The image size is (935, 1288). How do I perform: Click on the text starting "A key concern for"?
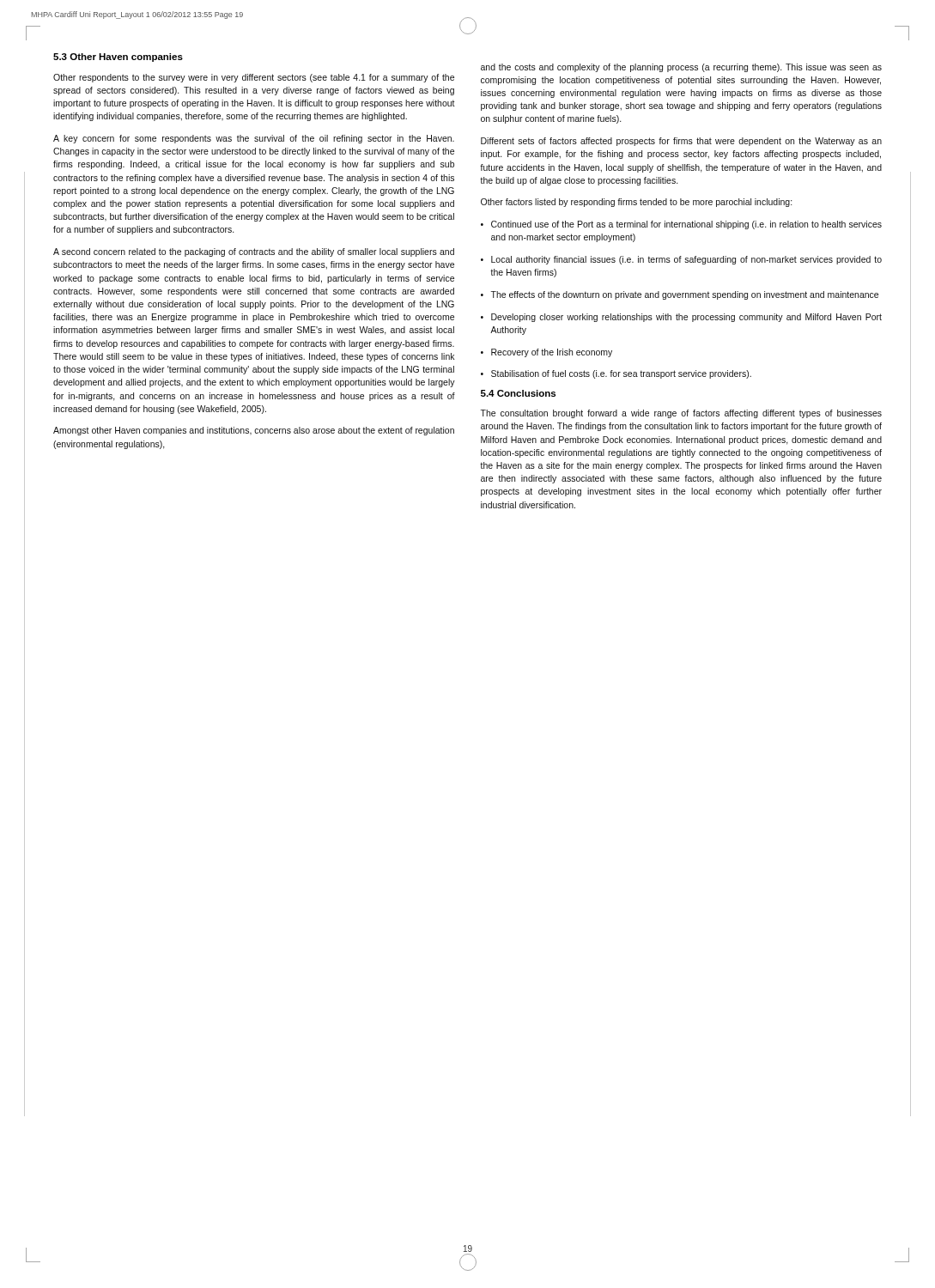(254, 184)
